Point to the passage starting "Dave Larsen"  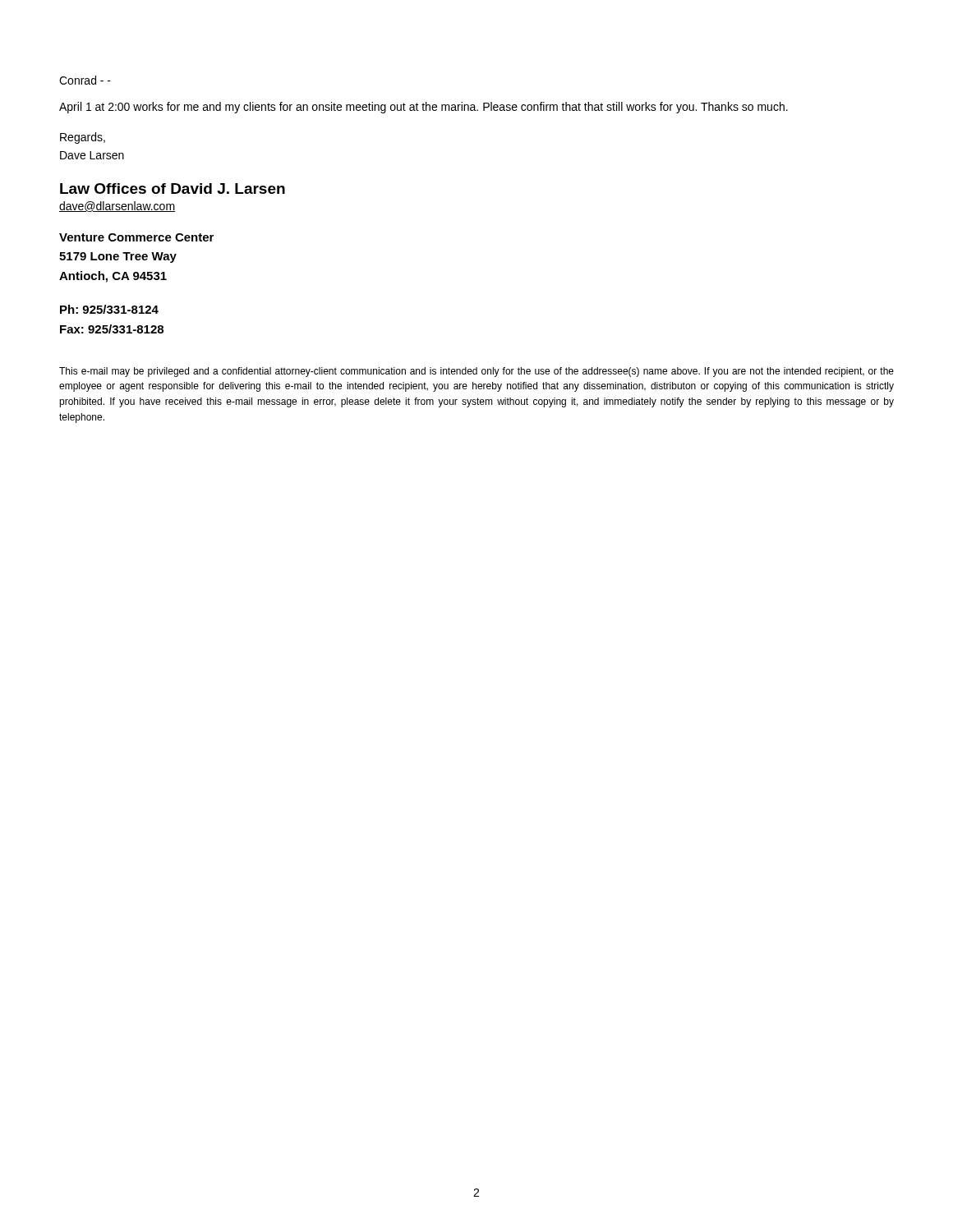pyautogui.click(x=92, y=155)
